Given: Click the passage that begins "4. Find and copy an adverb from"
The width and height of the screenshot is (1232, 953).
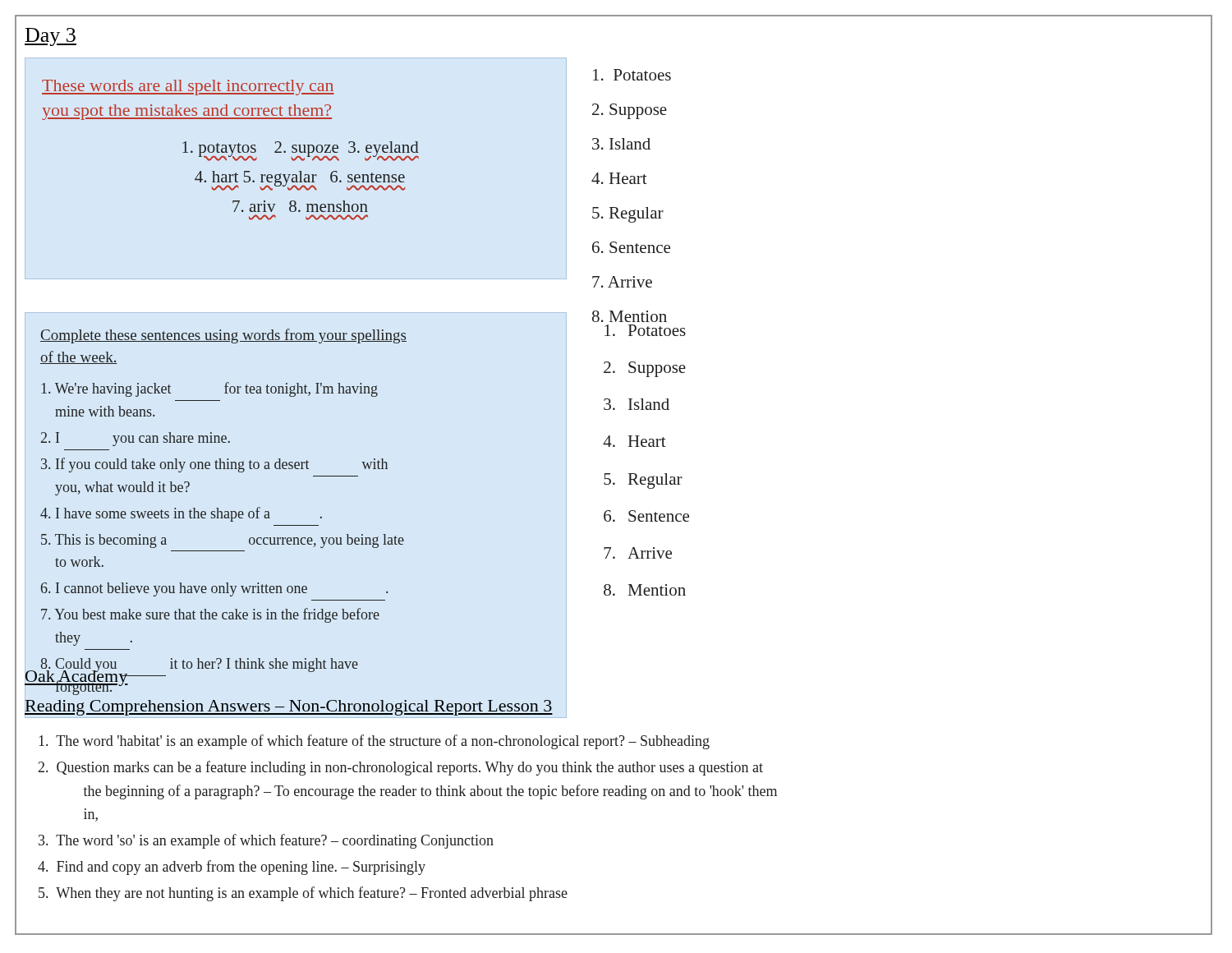Looking at the screenshot, I should [232, 868].
